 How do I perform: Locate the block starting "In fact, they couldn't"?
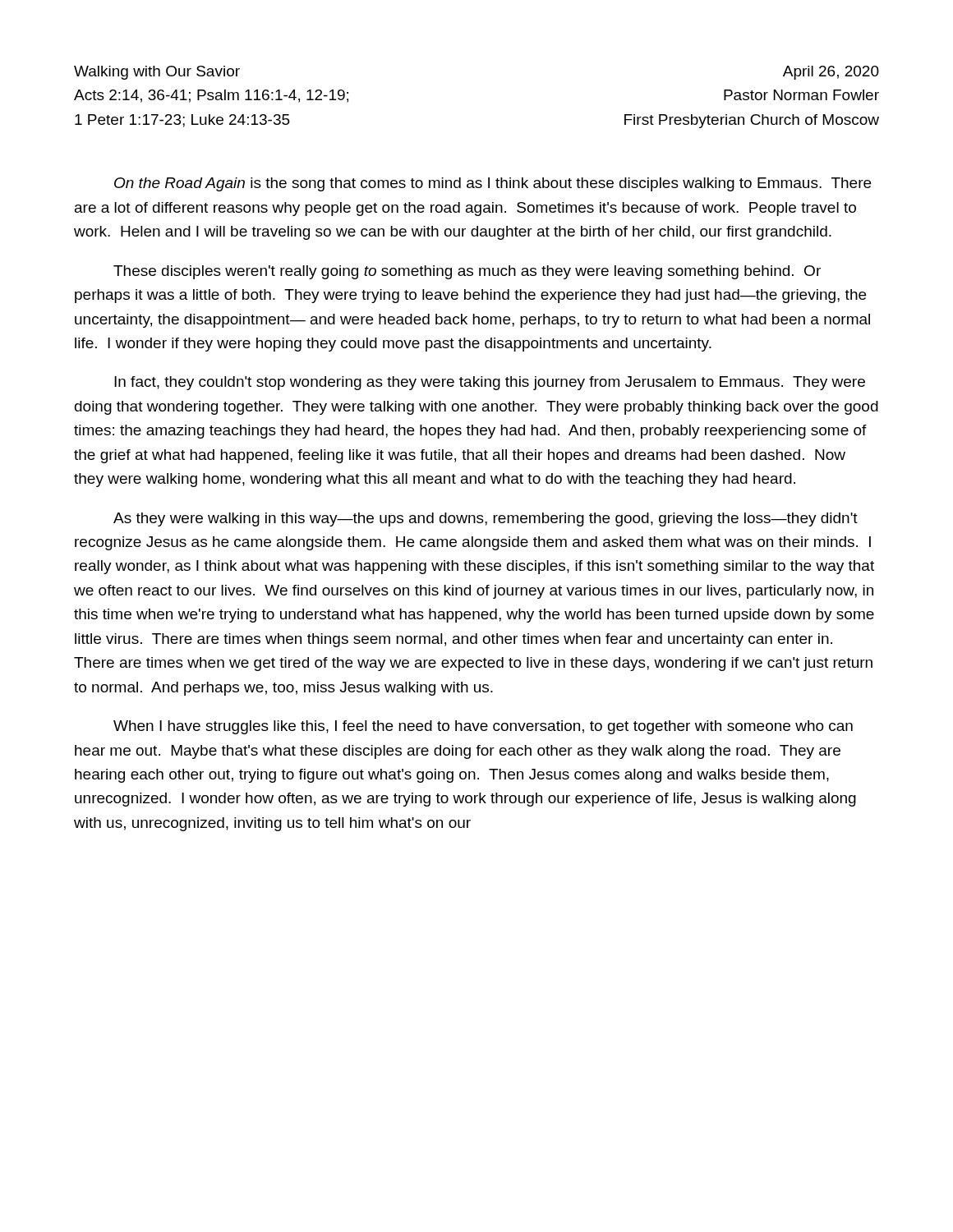tap(476, 430)
